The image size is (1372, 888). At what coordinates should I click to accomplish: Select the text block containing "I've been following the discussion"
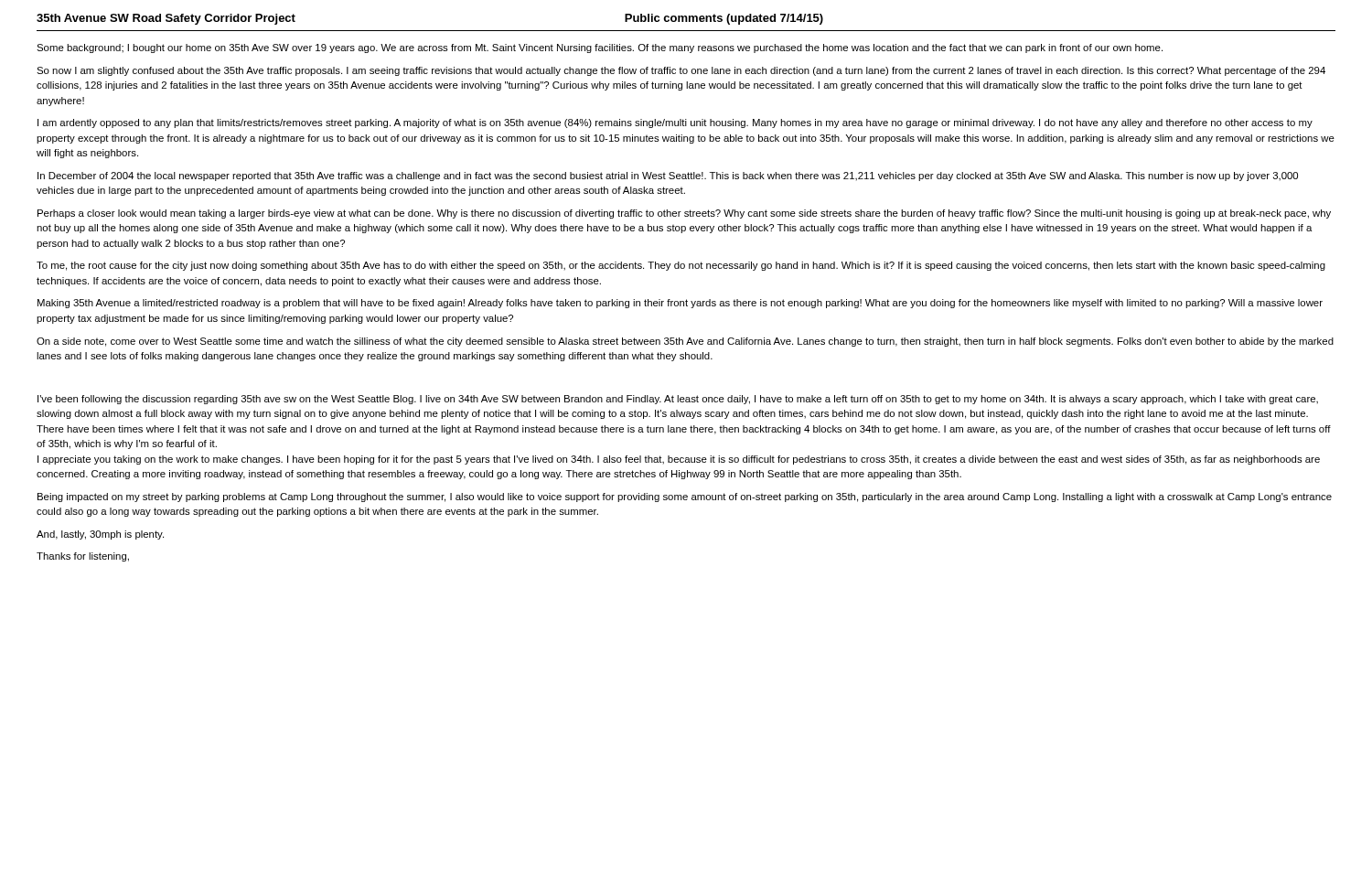click(x=683, y=436)
